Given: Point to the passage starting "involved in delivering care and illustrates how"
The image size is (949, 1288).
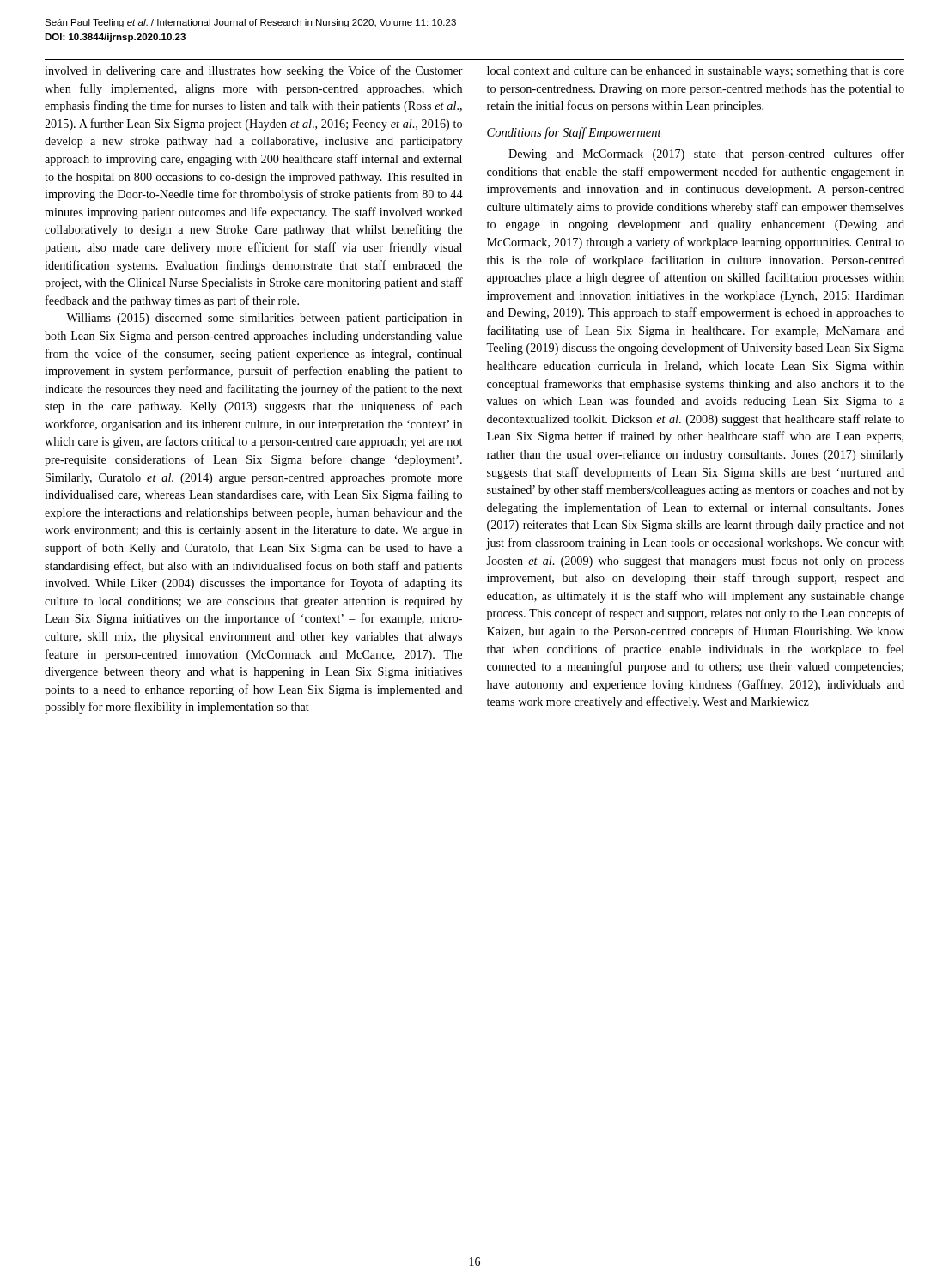Looking at the screenshot, I should pyautogui.click(x=254, y=186).
